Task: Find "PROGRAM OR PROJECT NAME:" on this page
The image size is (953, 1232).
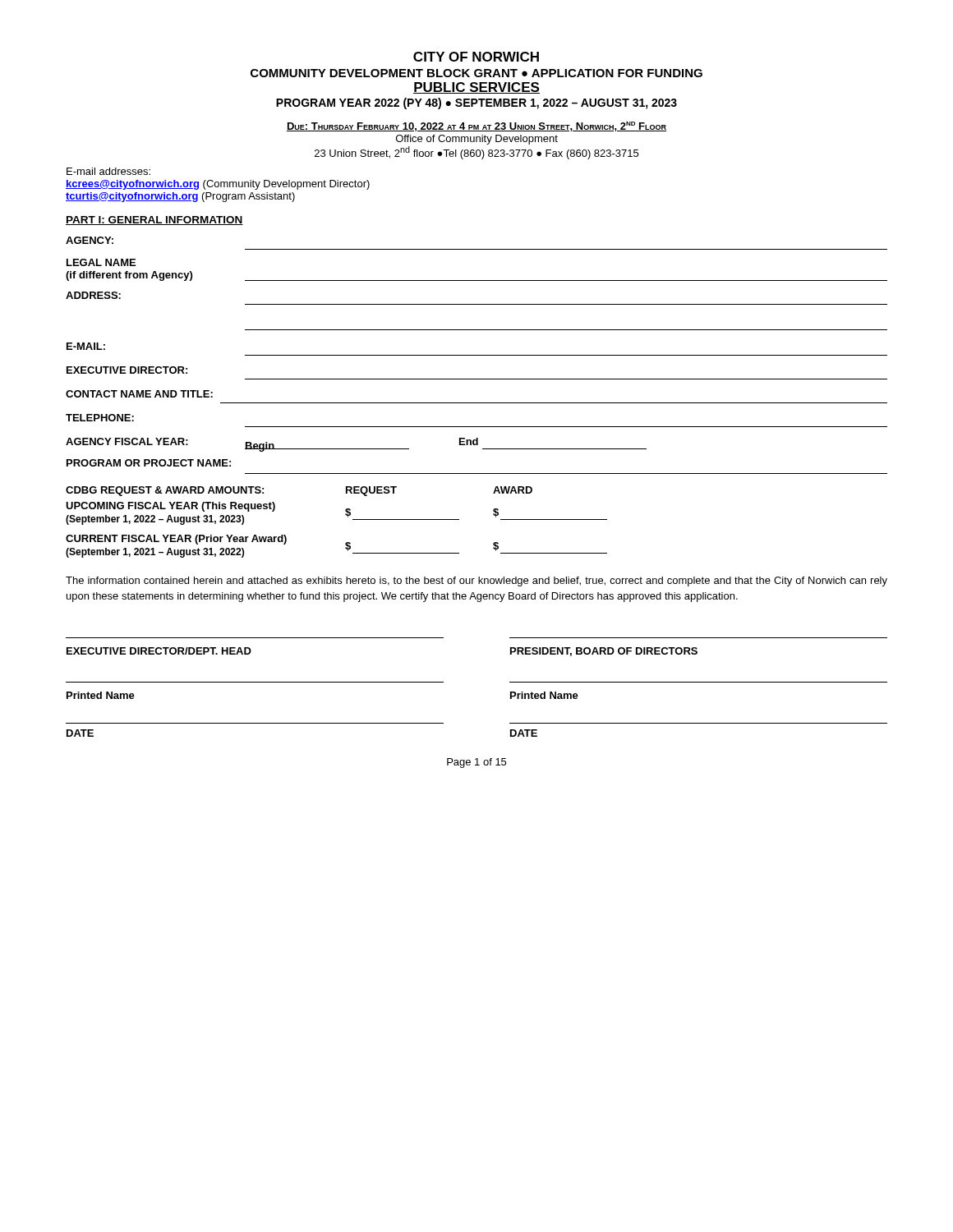Action: pos(476,465)
